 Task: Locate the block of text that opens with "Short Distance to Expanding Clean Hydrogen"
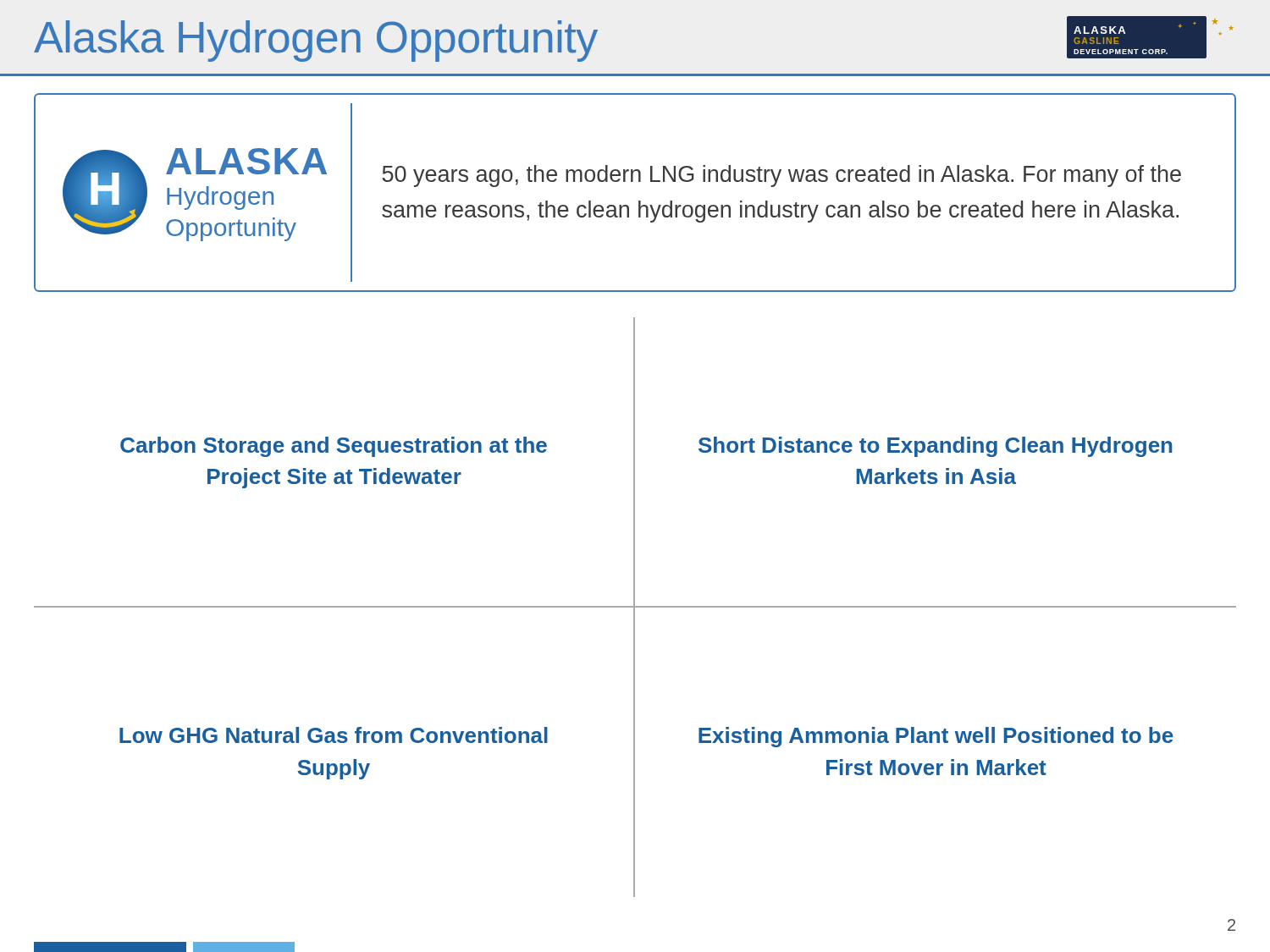tap(936, 461)
